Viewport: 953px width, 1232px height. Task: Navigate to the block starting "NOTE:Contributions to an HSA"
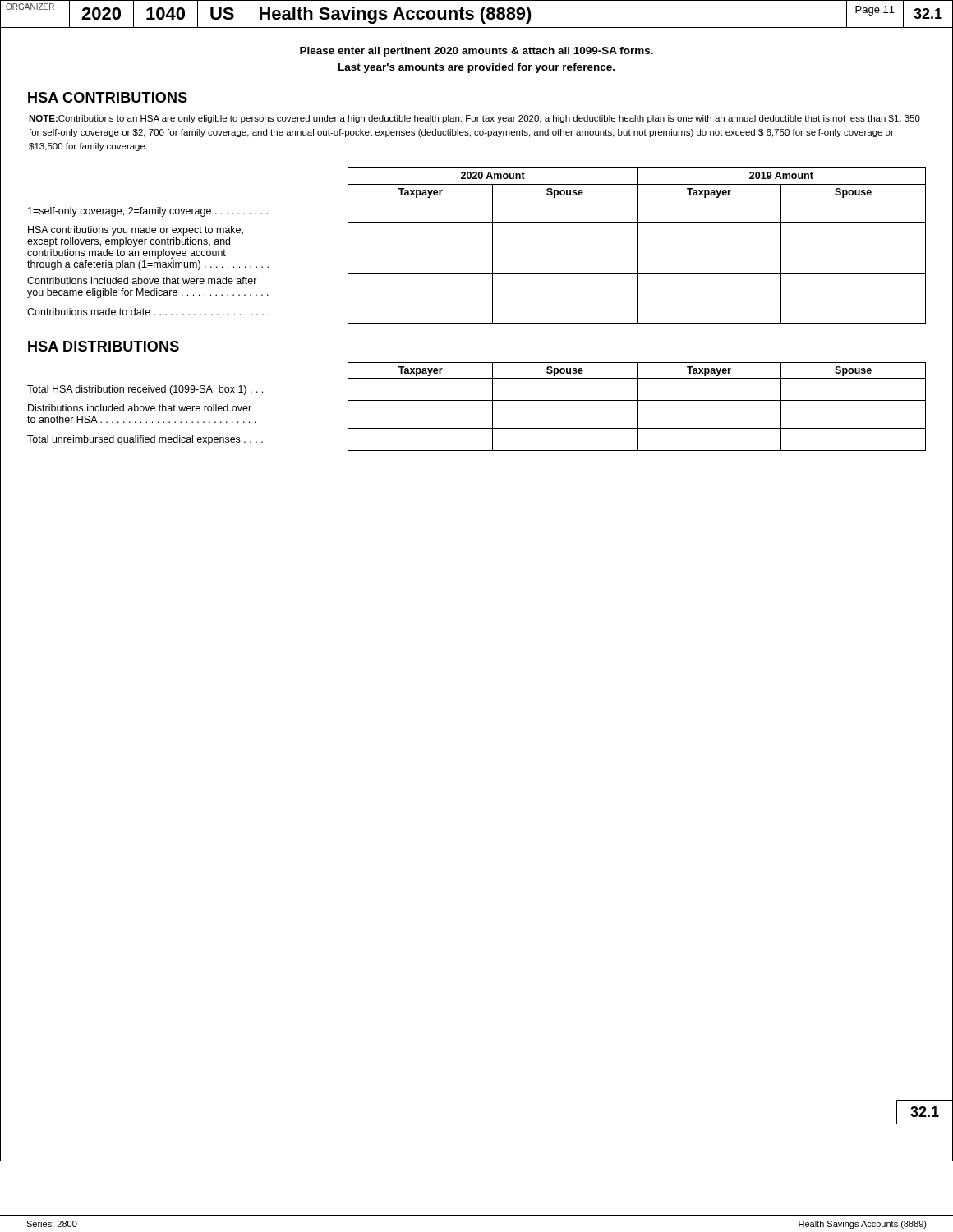click(474, 132)
